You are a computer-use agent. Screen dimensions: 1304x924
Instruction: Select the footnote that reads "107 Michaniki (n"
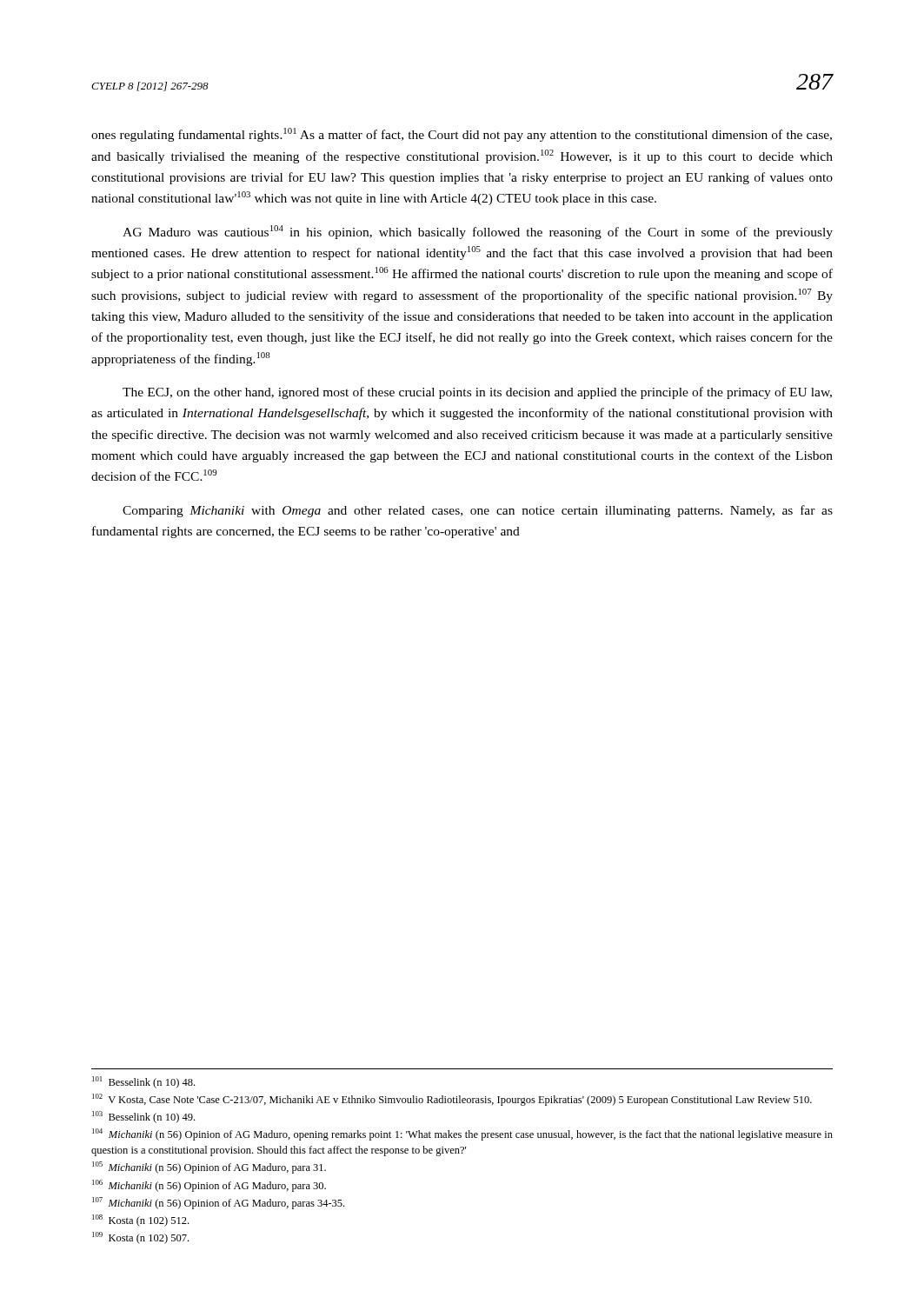click(x=218, y=1202)
